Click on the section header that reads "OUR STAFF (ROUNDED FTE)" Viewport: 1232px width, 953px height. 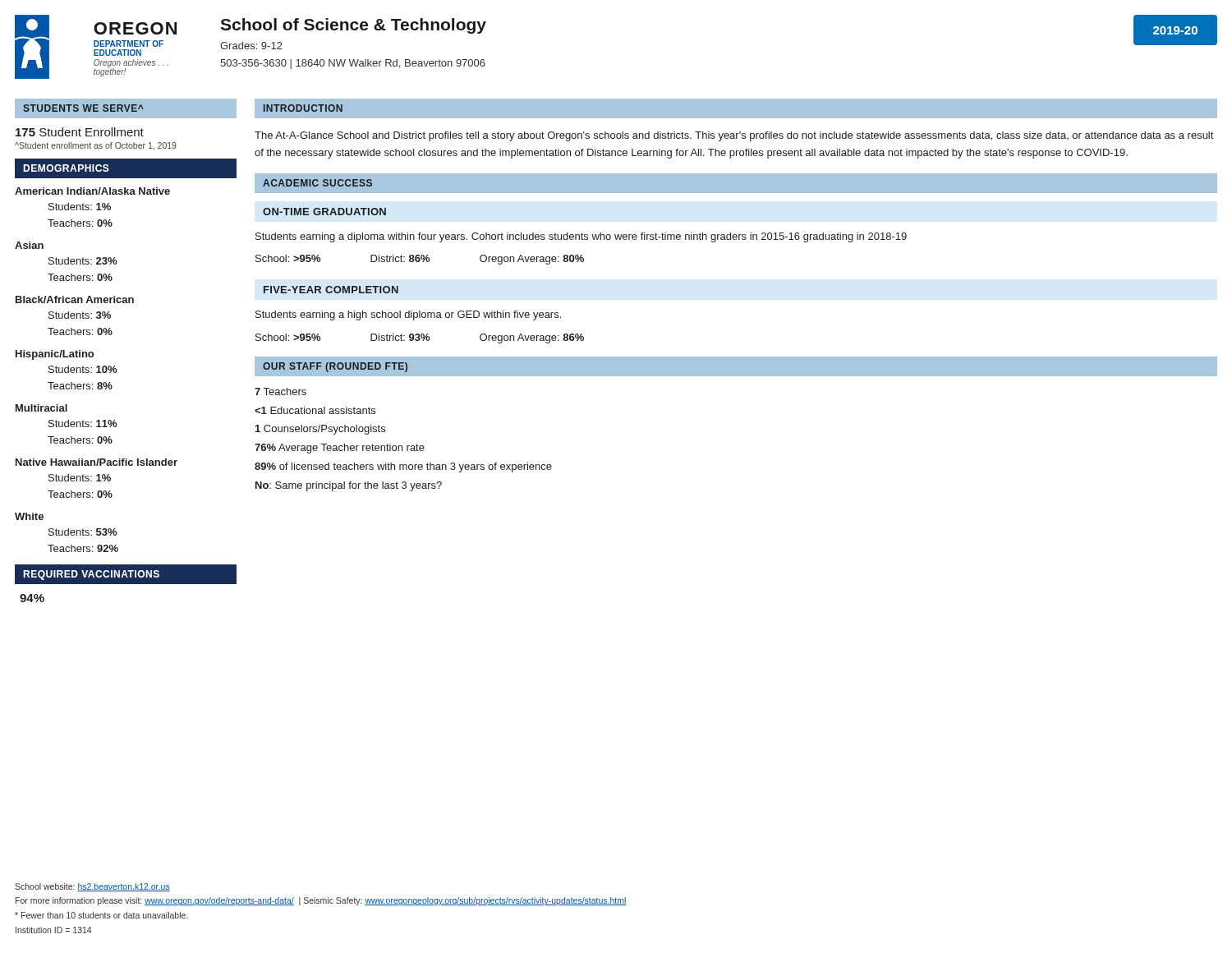tap(736, 366)
